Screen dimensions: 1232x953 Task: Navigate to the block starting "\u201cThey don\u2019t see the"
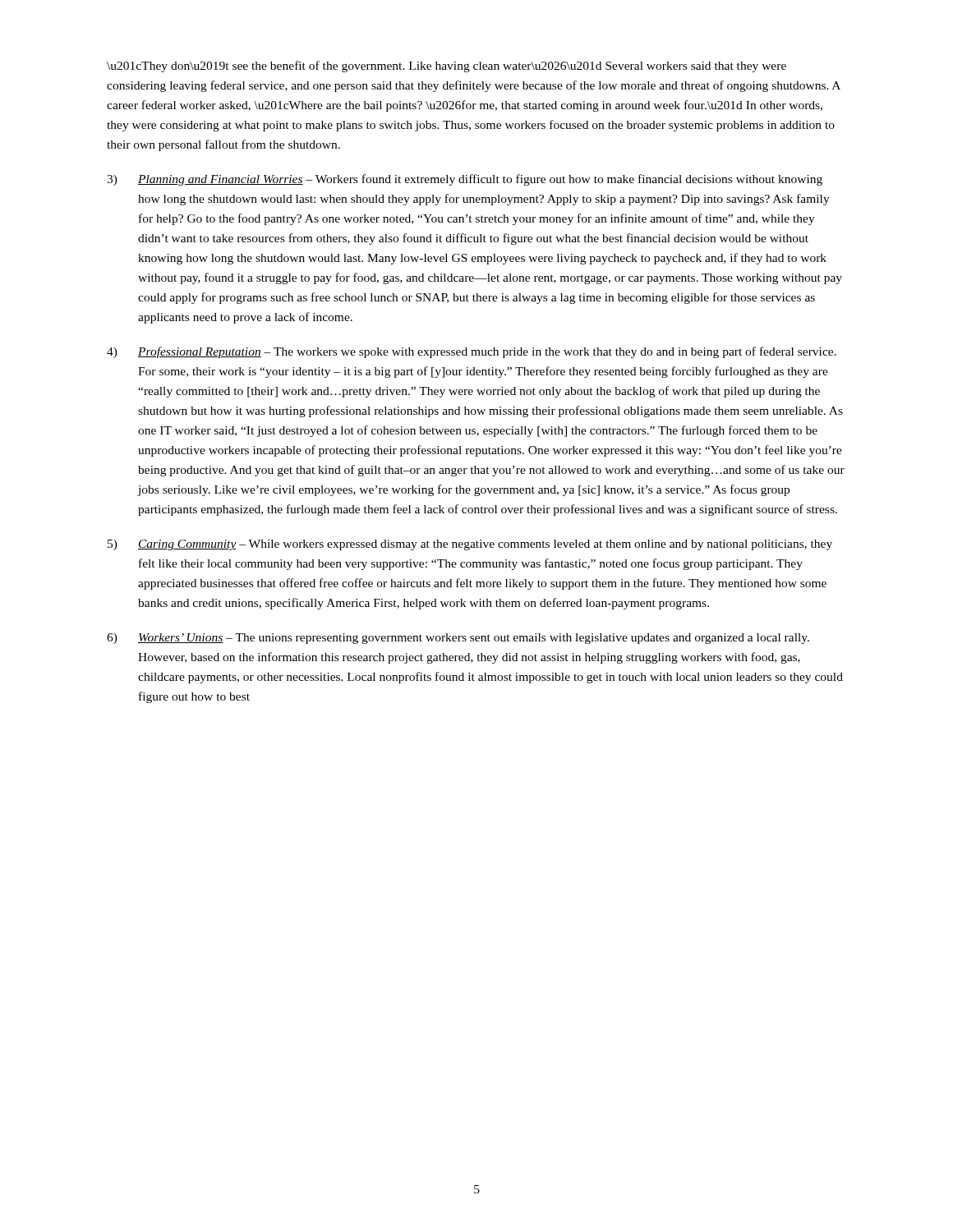pos(476,105)
